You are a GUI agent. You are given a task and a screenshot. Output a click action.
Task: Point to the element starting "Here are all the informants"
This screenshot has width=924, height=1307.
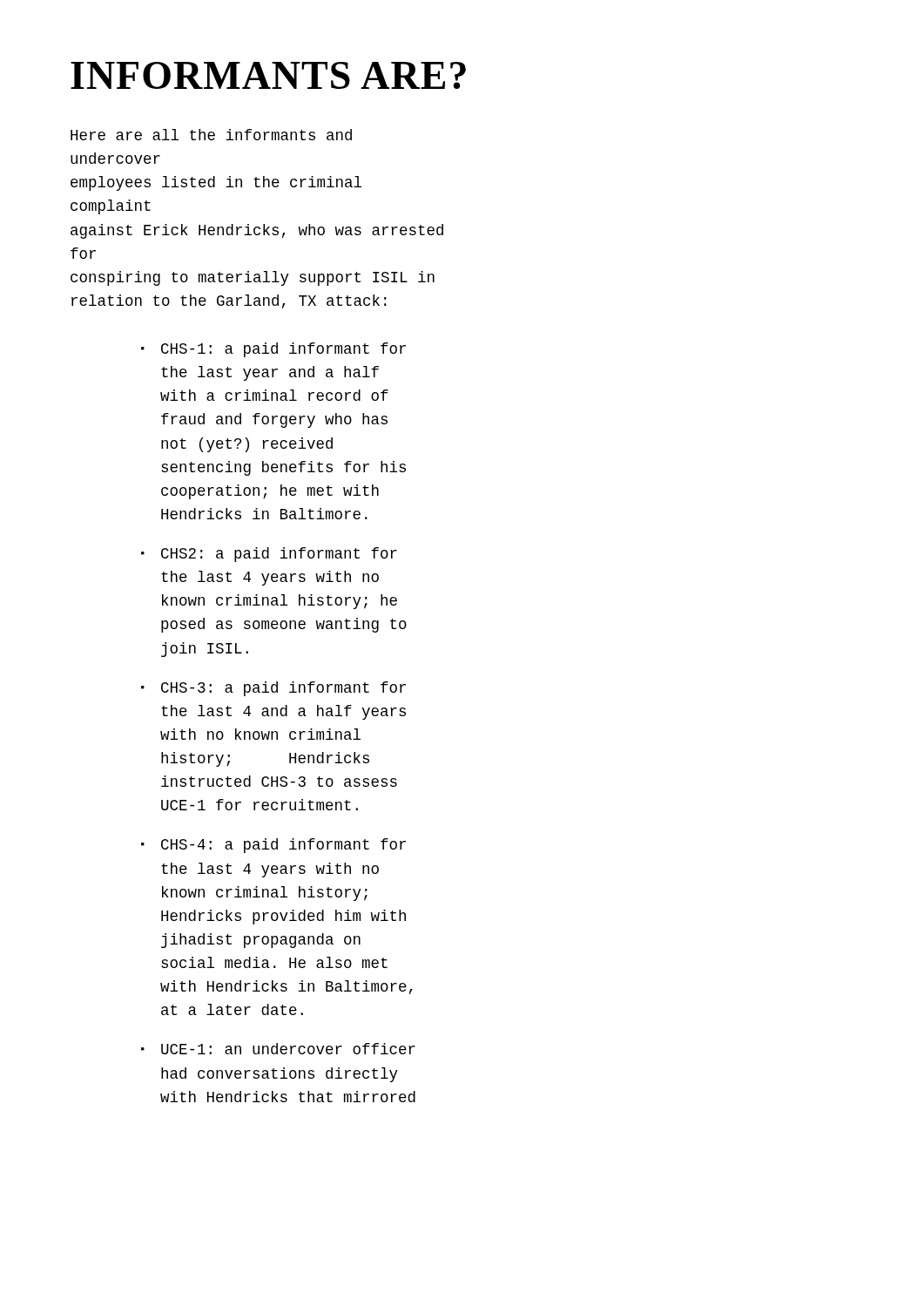coord(257,219)
